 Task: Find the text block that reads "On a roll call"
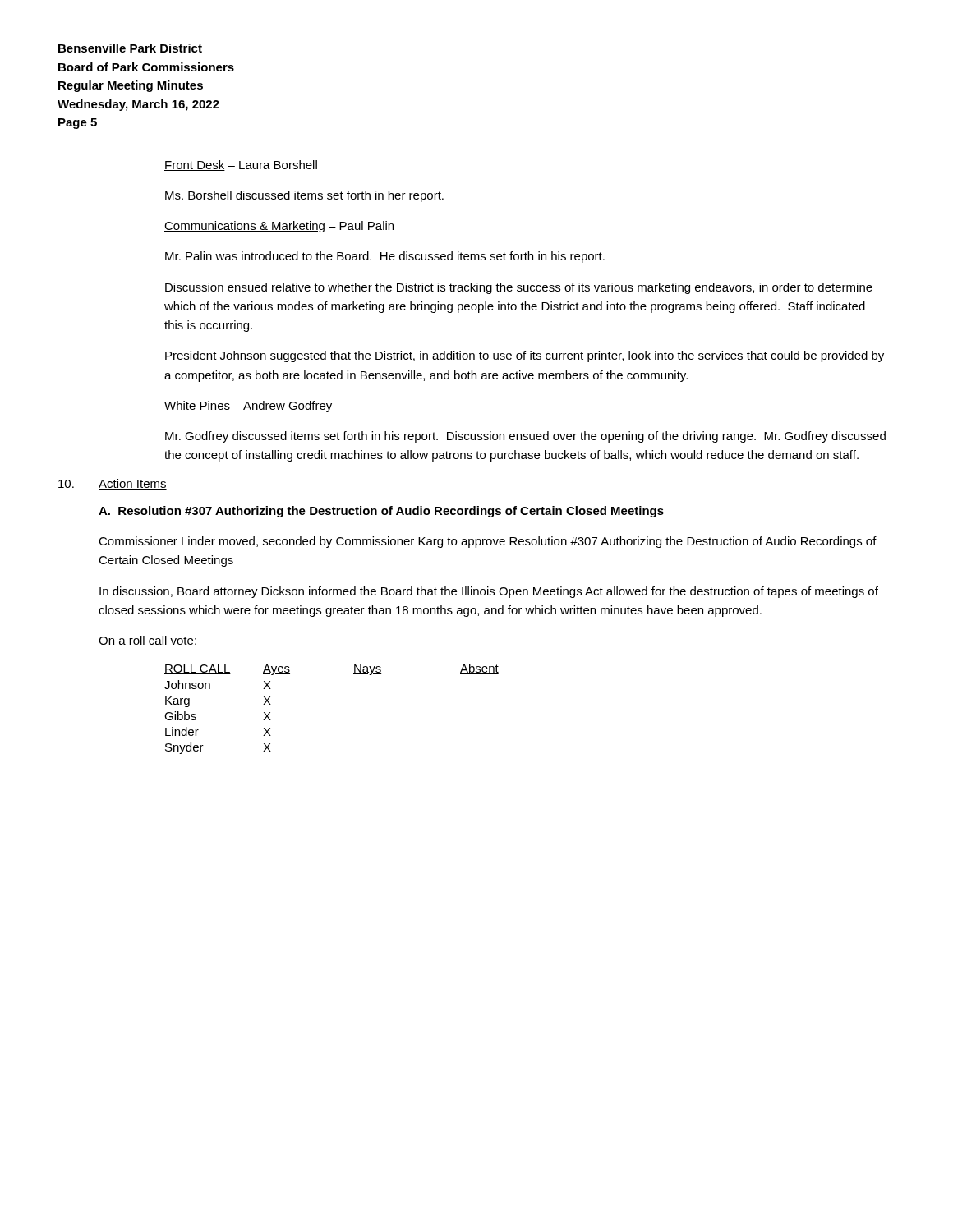(x=148, y=640)
